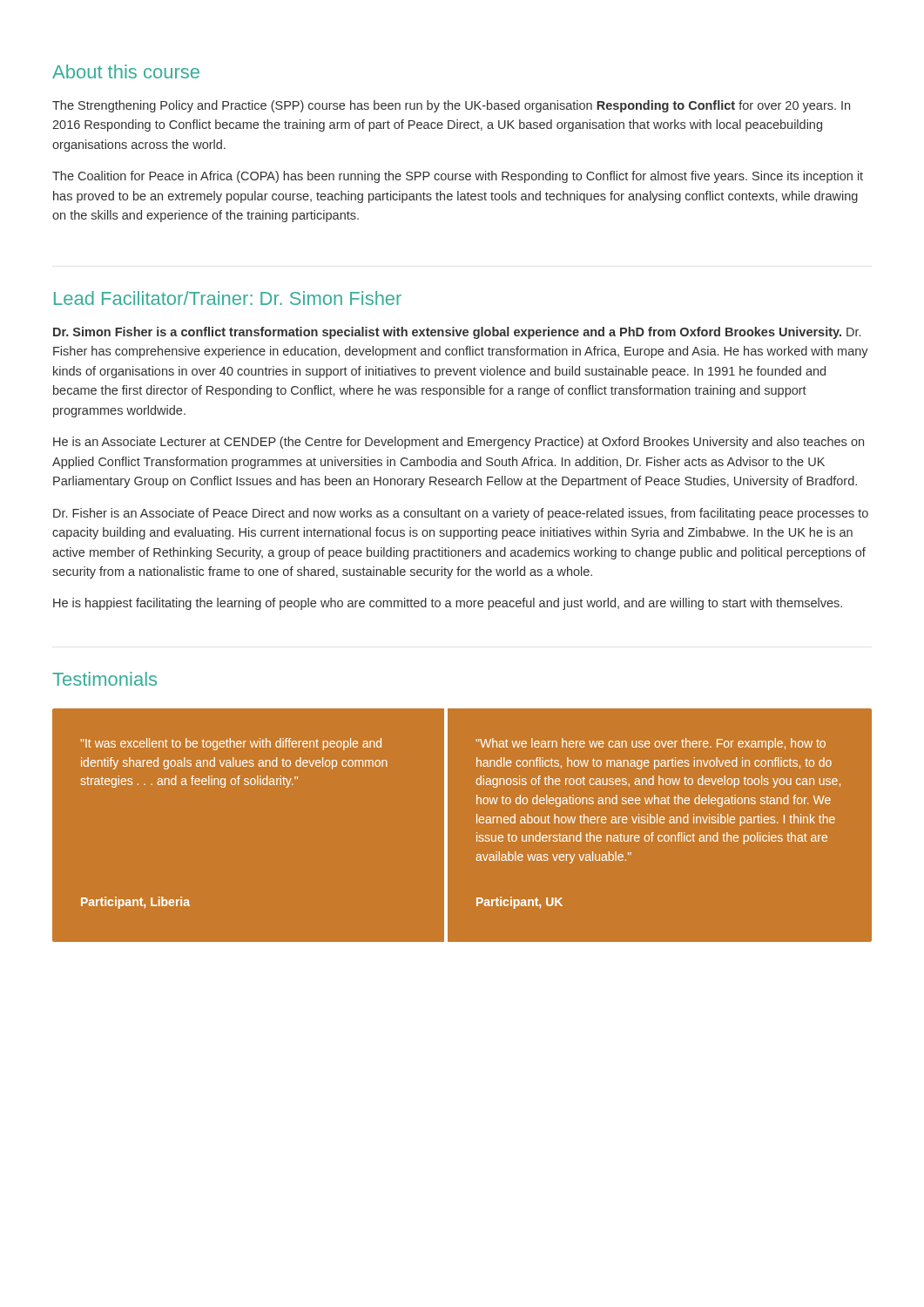
Task: Click the passage that begins "Dr. Simon Fisher is"
Action: pyautogui.click(x=462, y=371)
